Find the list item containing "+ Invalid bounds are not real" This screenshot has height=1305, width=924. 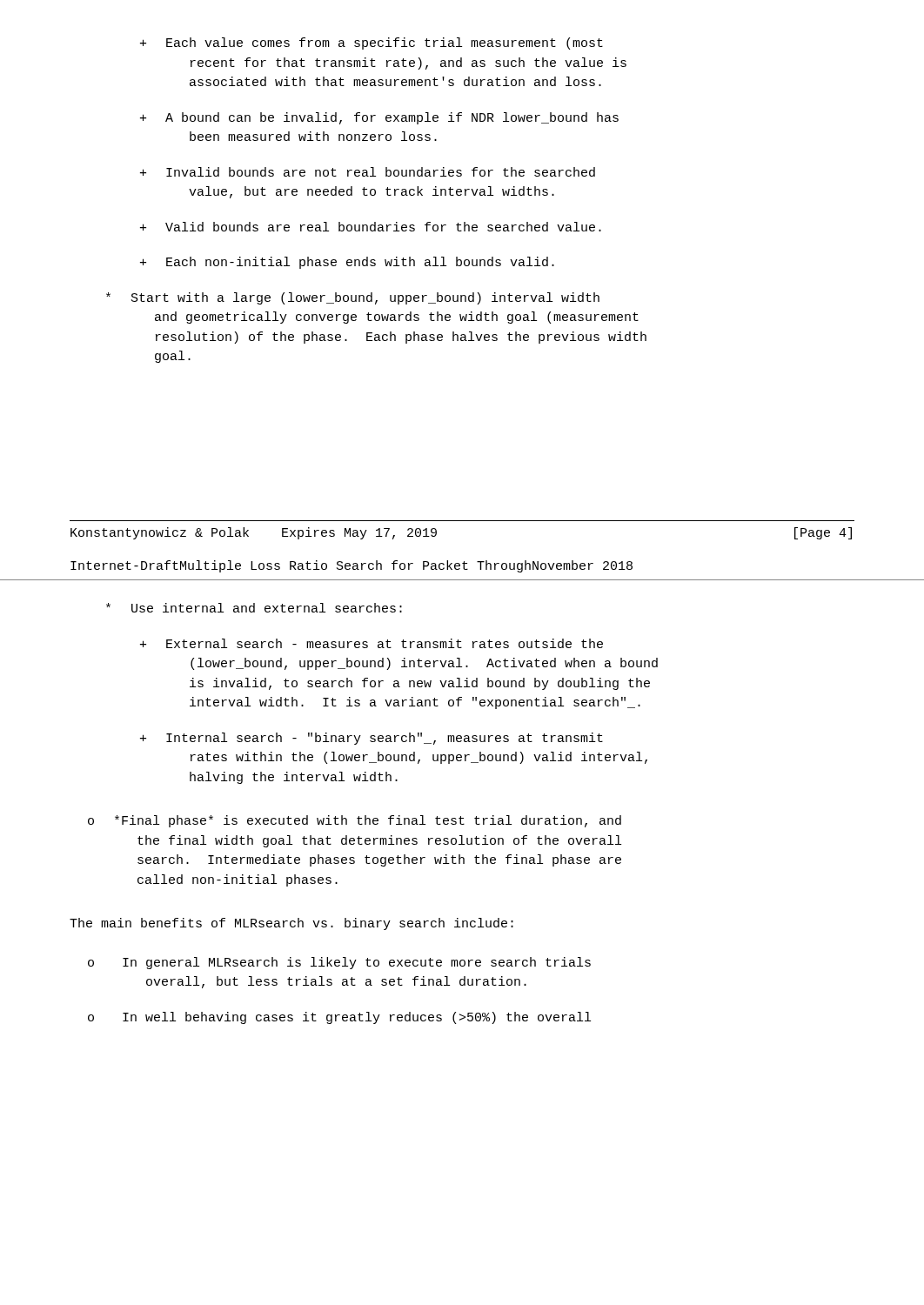(x=368, y=184)
